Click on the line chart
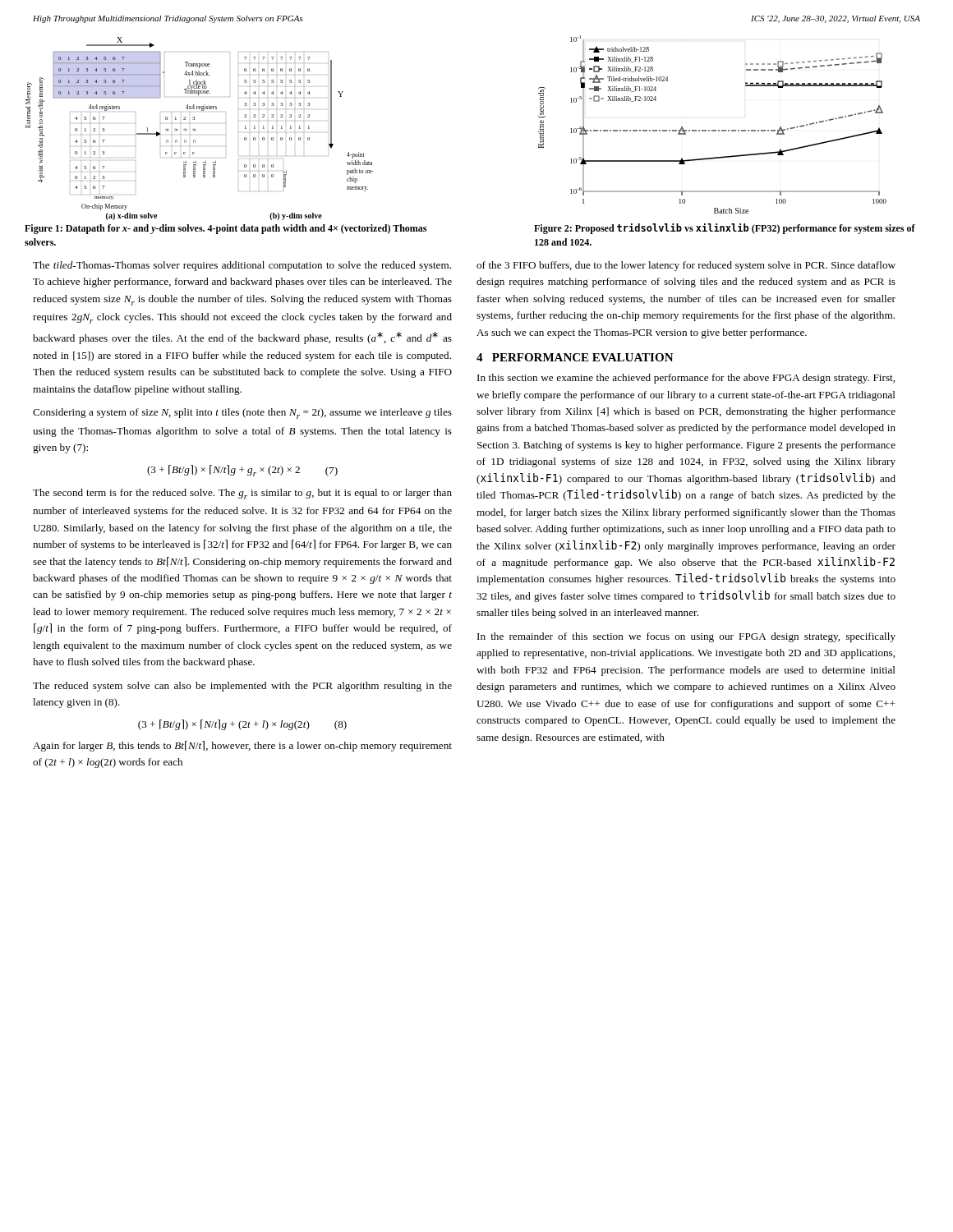Screen dimensions: 1232x953 731,126
